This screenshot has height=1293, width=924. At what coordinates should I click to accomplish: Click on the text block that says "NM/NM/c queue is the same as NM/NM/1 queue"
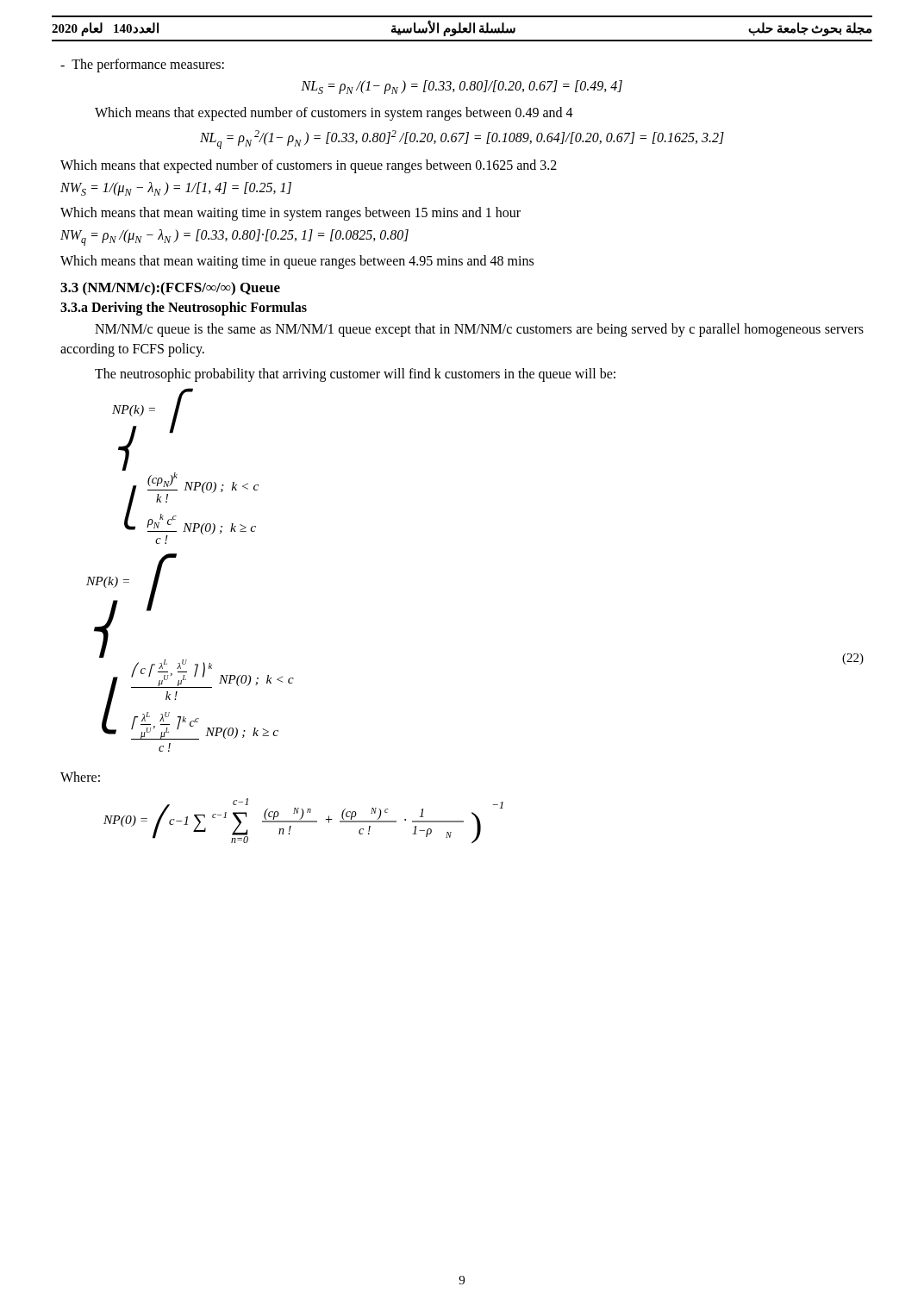click(x=462, y=339)
